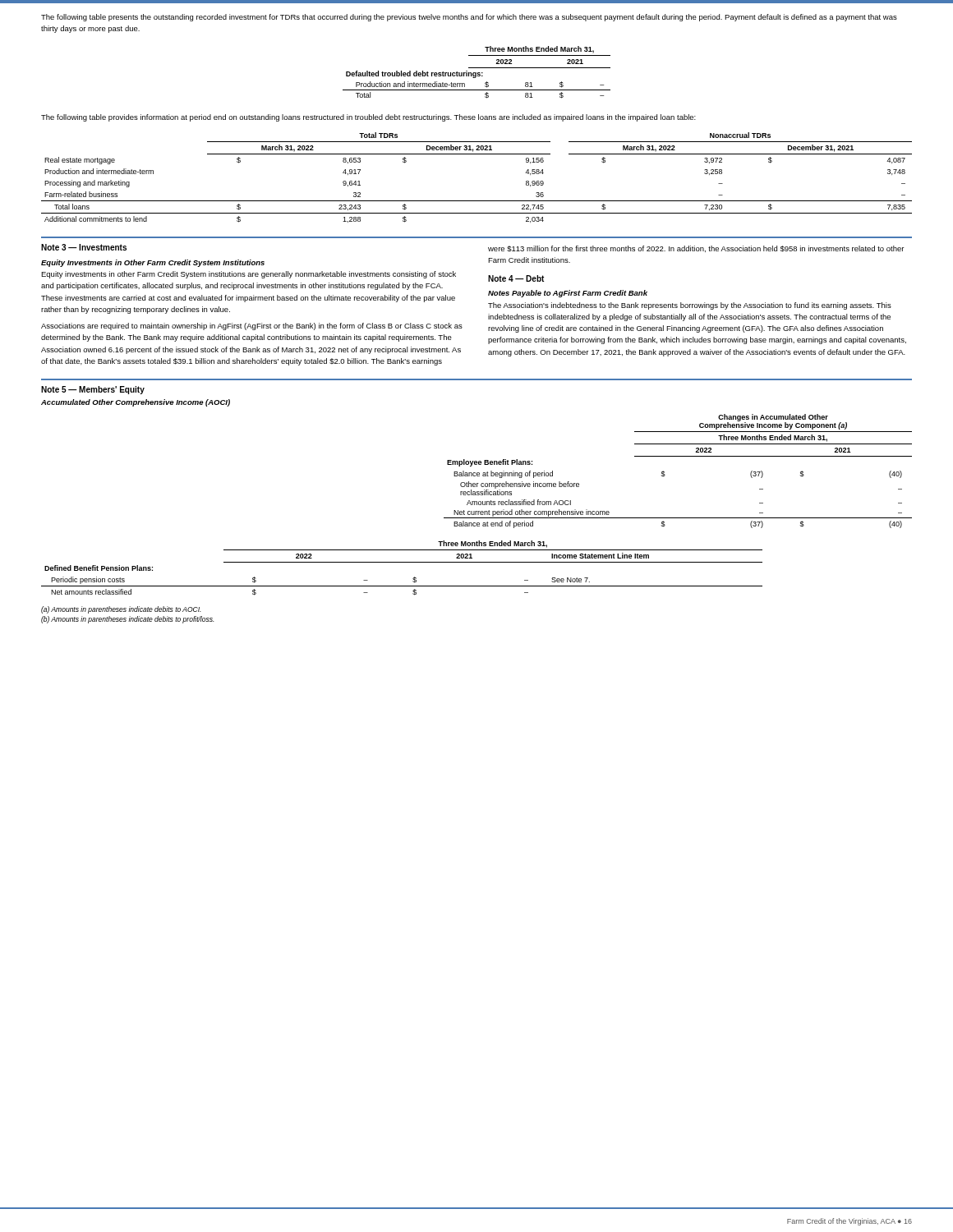Locate the section header that says "Note 4 — Debt"

(516, 279)
